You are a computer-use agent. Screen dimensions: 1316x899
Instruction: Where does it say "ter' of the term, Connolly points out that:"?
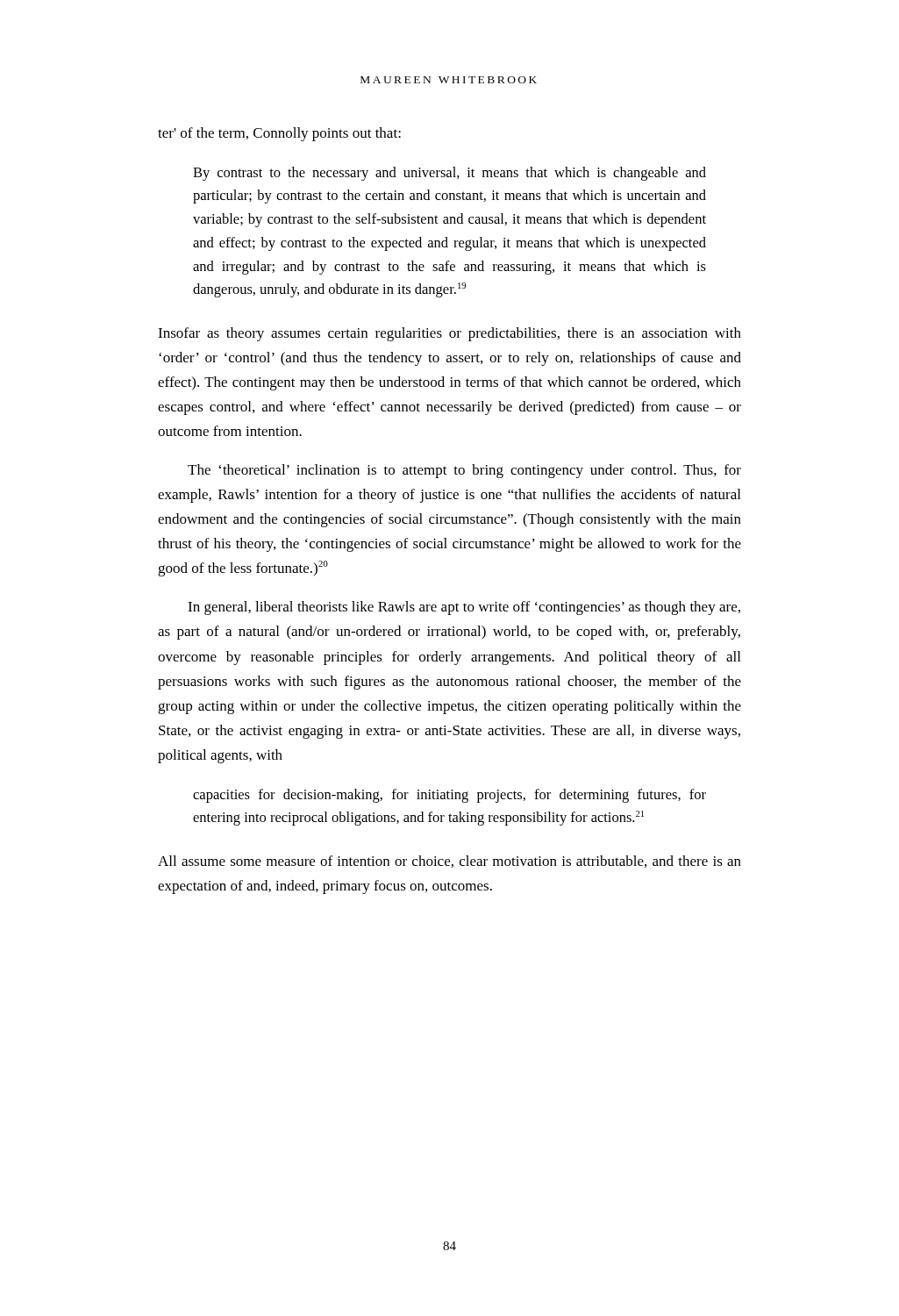[x=280, y=133]
